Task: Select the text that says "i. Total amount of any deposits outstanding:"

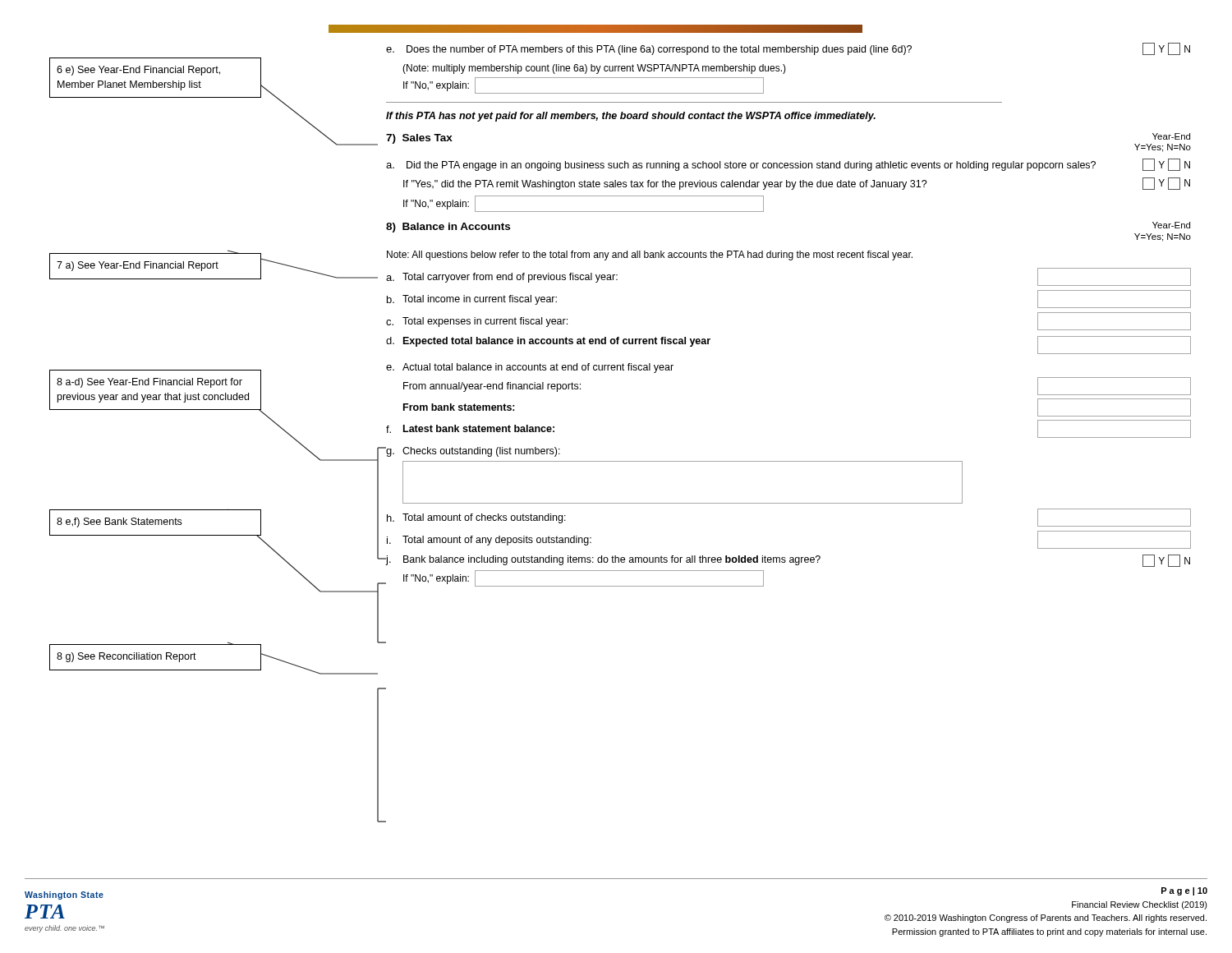Action: (x=489, y=540)
